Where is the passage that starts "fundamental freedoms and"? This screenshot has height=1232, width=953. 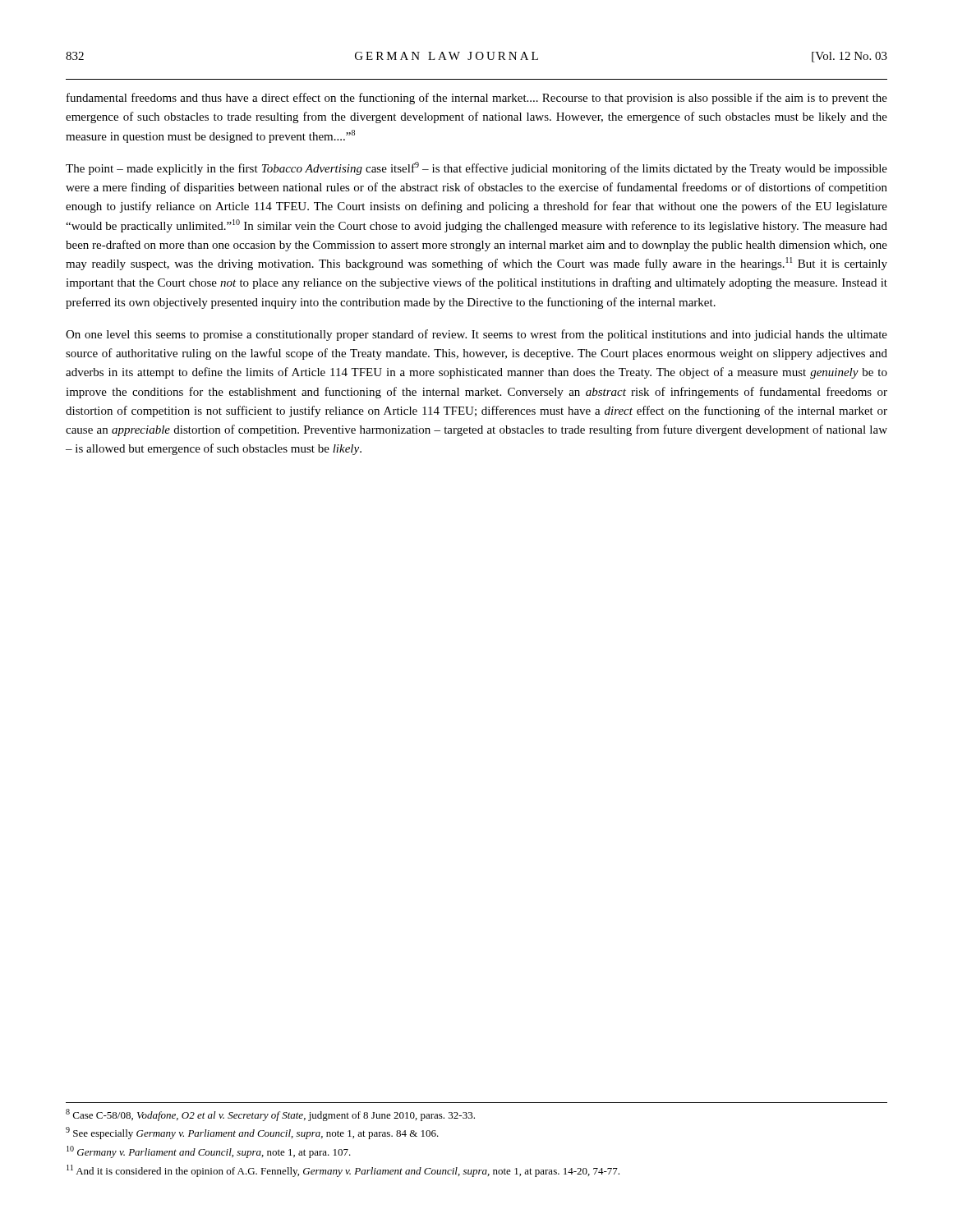click(x=476, y=117)
